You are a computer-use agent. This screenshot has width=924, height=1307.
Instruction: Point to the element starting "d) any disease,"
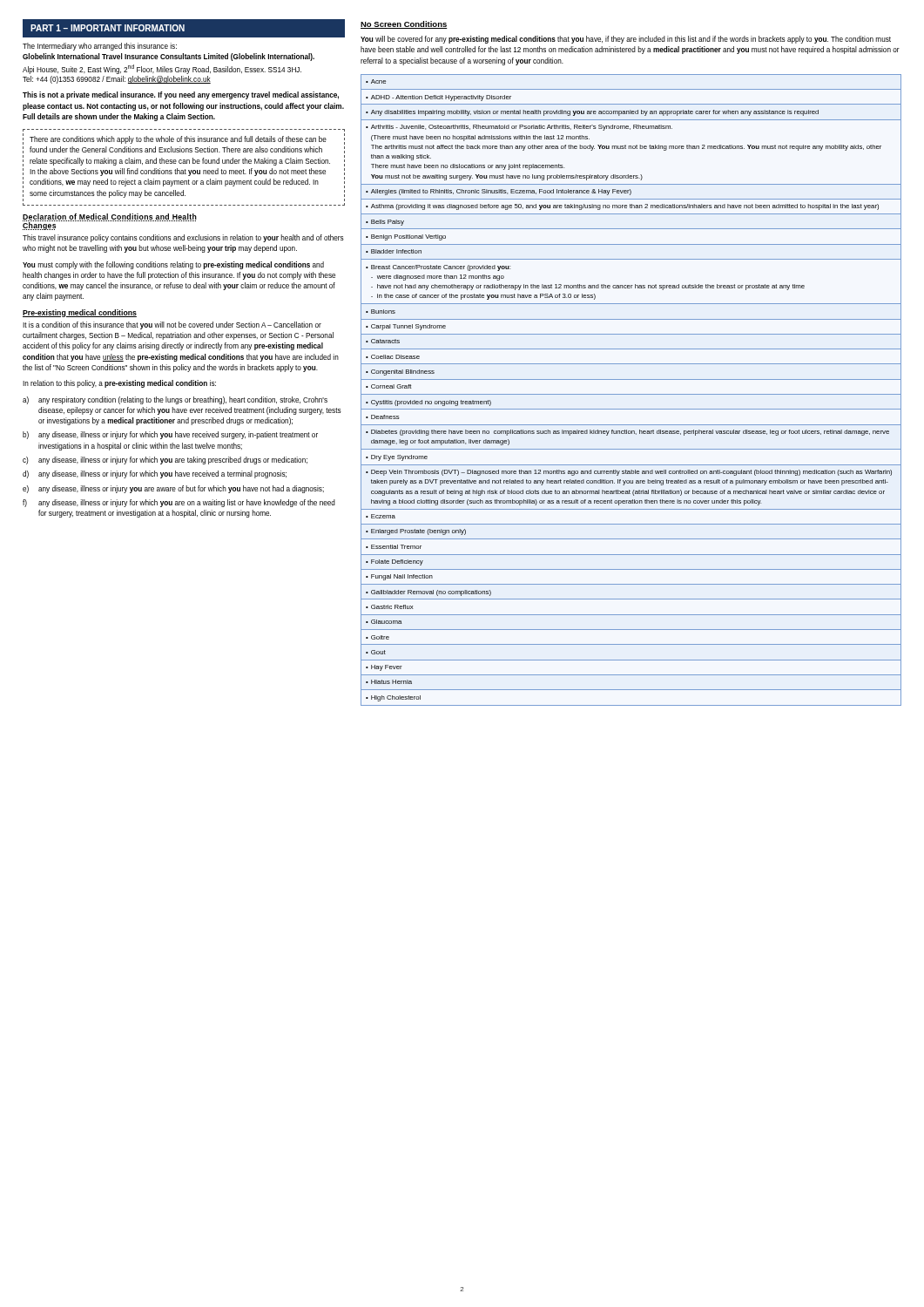pyautogui.click(x=184, y=475)
